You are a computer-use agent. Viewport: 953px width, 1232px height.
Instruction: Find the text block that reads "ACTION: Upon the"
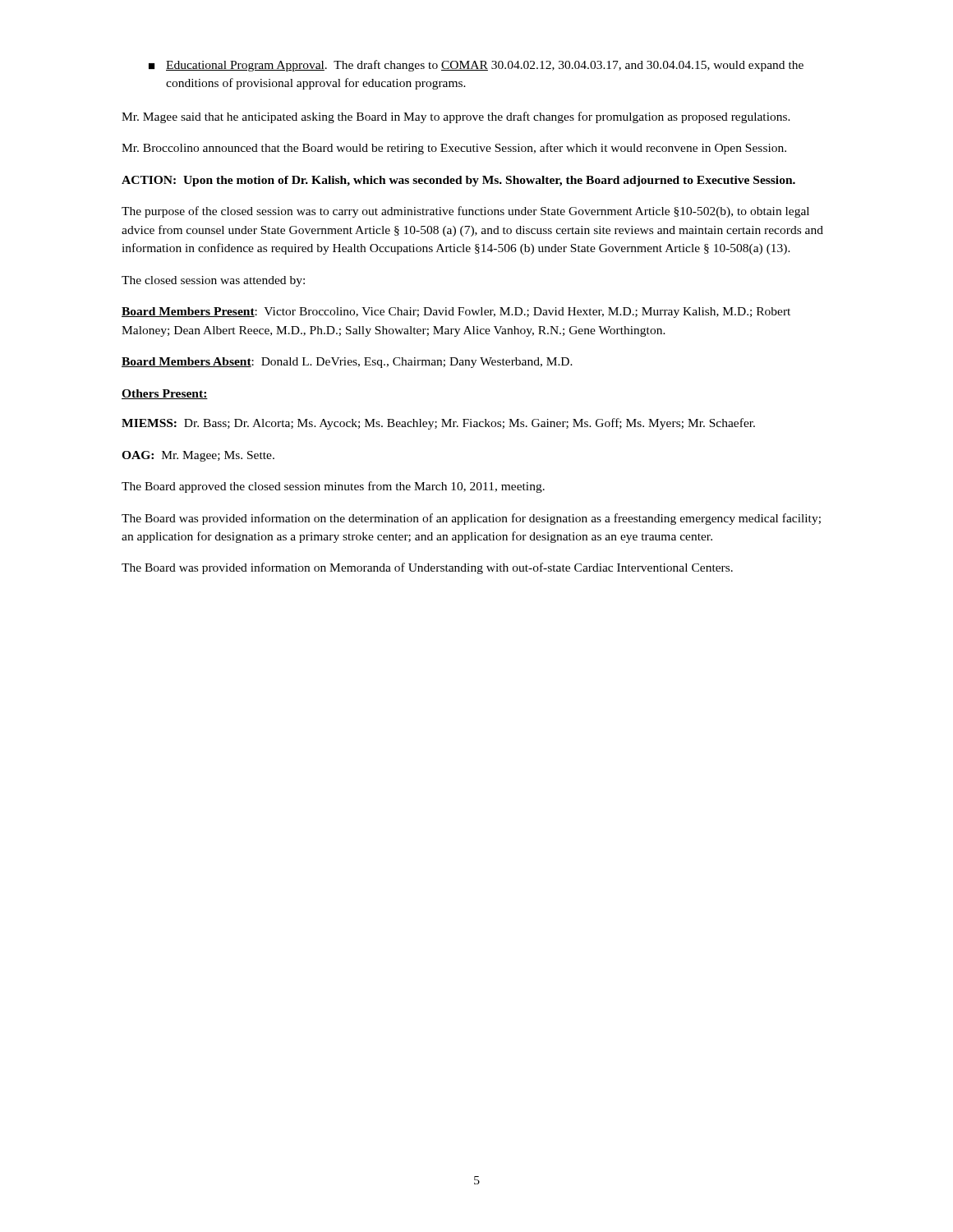point(459,179)
